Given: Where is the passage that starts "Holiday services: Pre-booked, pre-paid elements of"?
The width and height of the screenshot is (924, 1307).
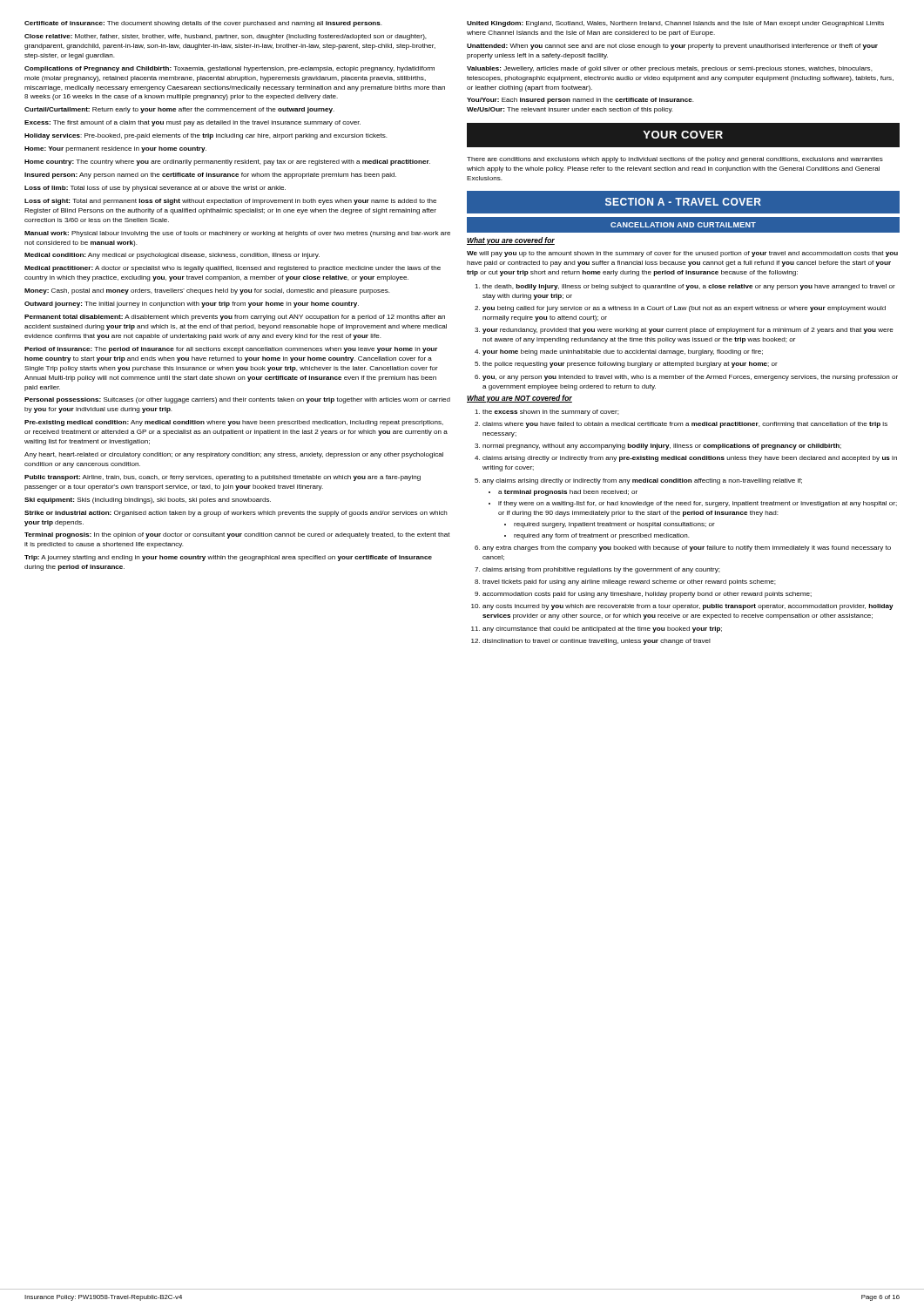Looking at the screenshot, I should click(x=238, y=137).
